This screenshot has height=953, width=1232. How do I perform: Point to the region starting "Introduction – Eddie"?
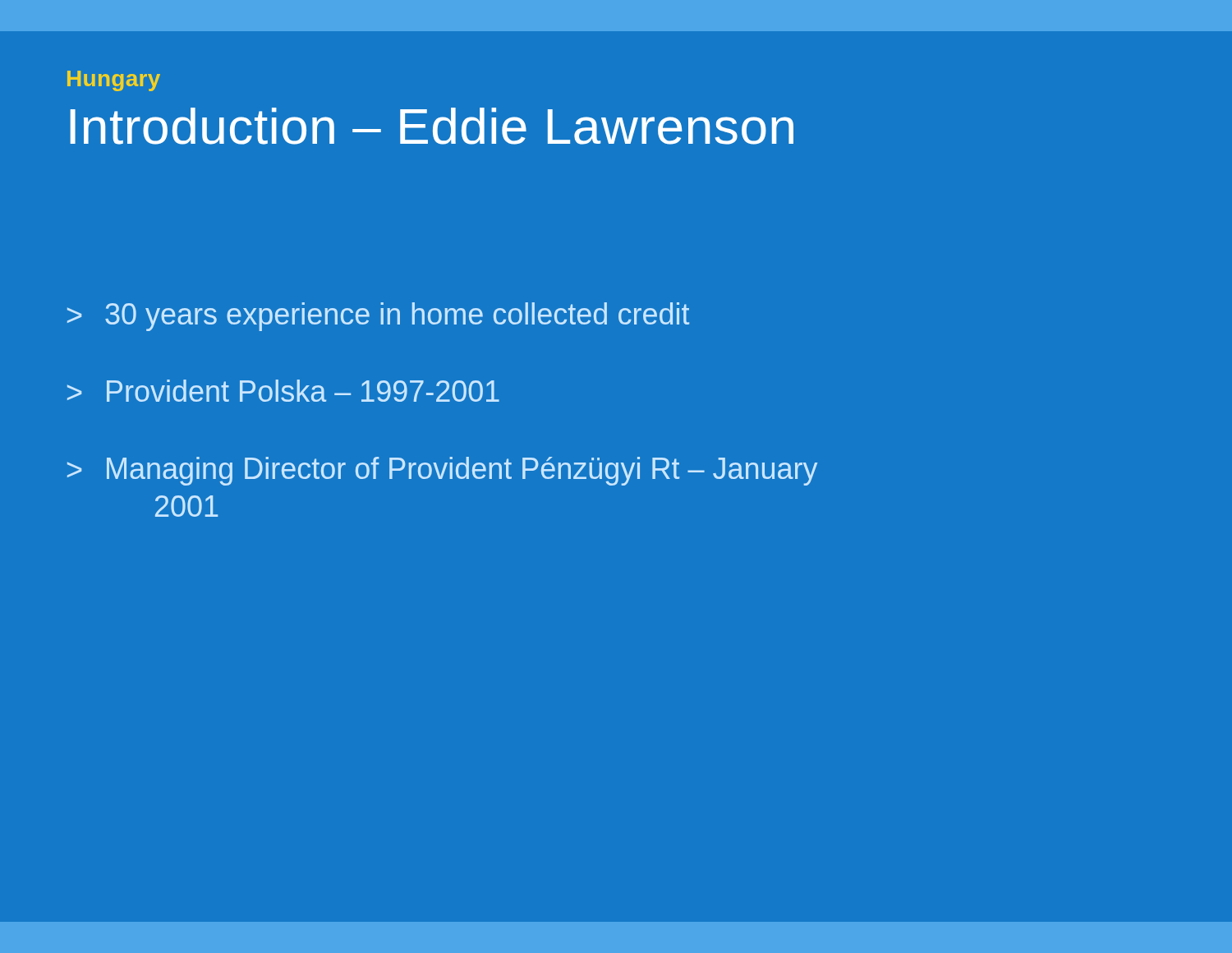pos(616,126)
